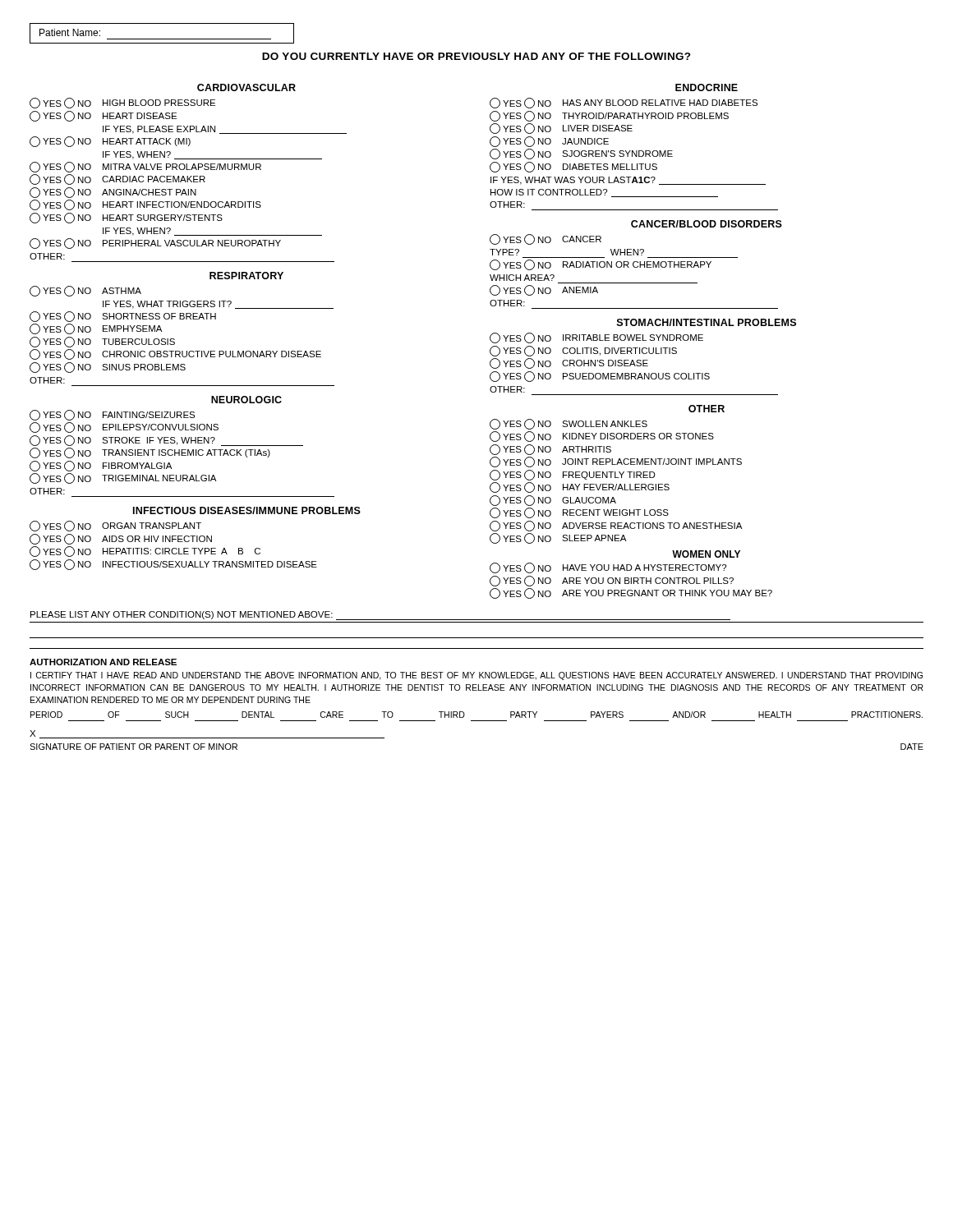
Task: Locate the list item that says "TYPE? WHEN?"
Action: coord(614,252)
